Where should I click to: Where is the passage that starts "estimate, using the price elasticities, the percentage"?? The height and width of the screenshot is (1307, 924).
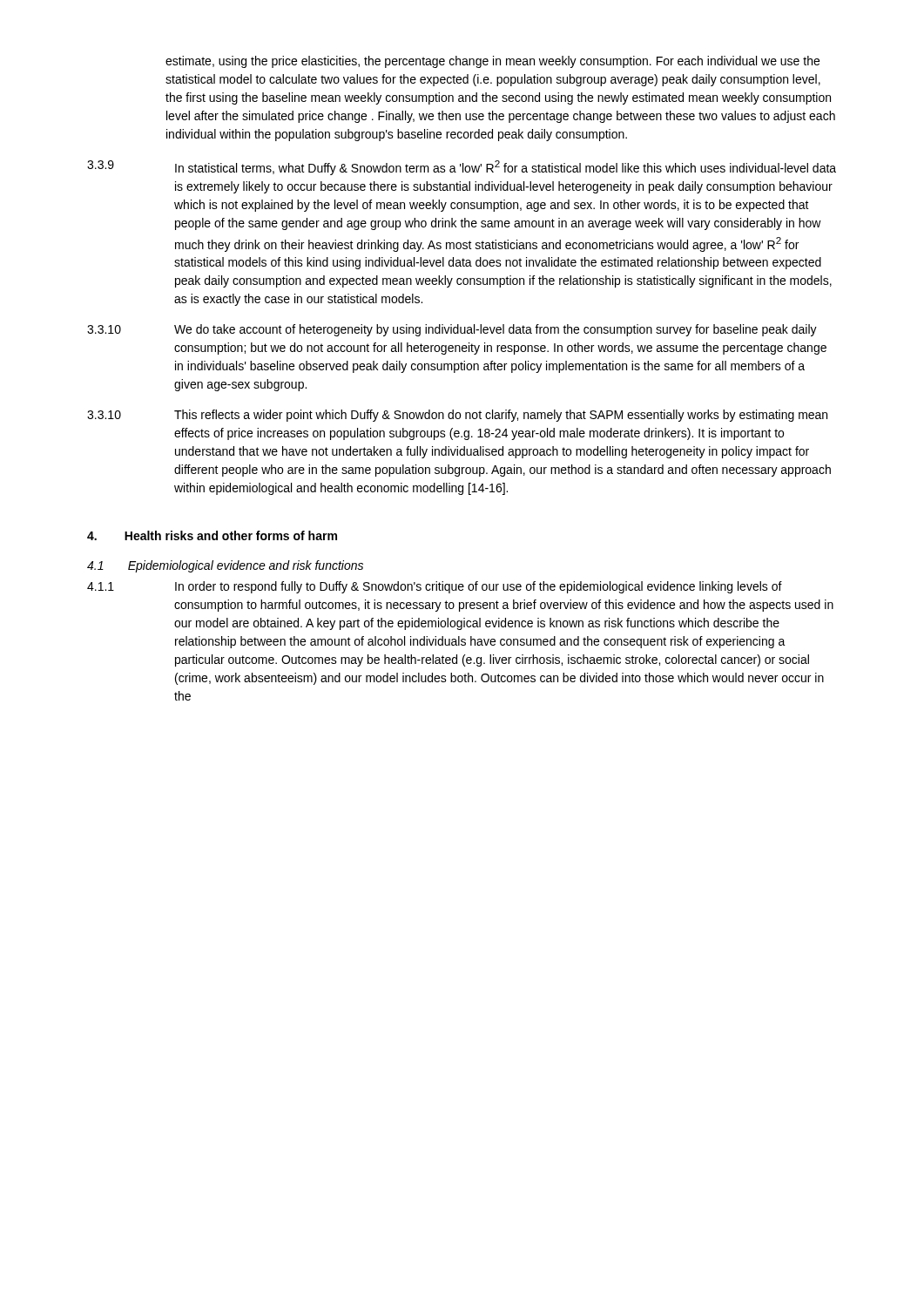[501, 98]
